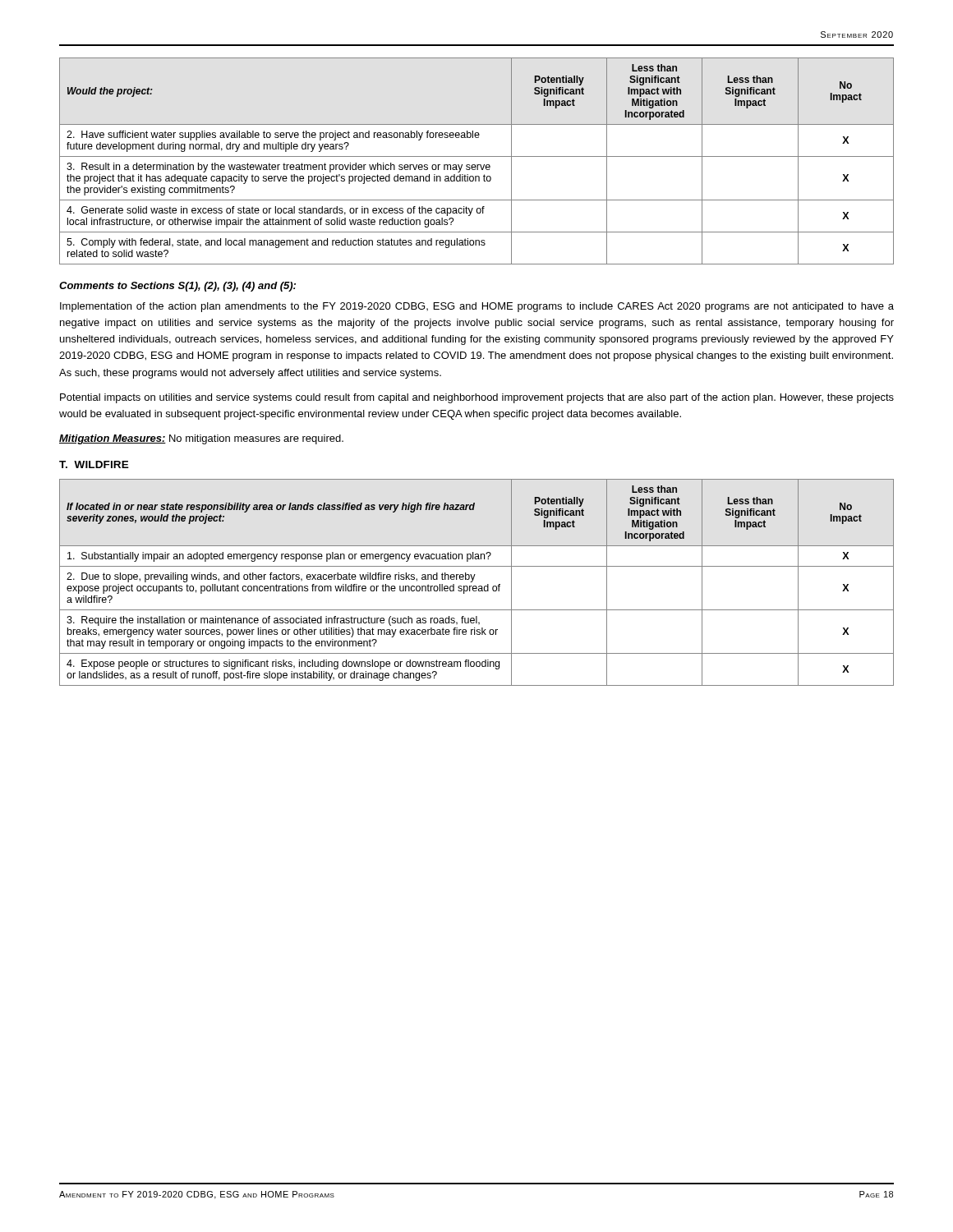The width and height of the screenshot is (953, 1232).
Task: Find "T. WILDFIRE" on this page
Action: click(x=94, y=465)
